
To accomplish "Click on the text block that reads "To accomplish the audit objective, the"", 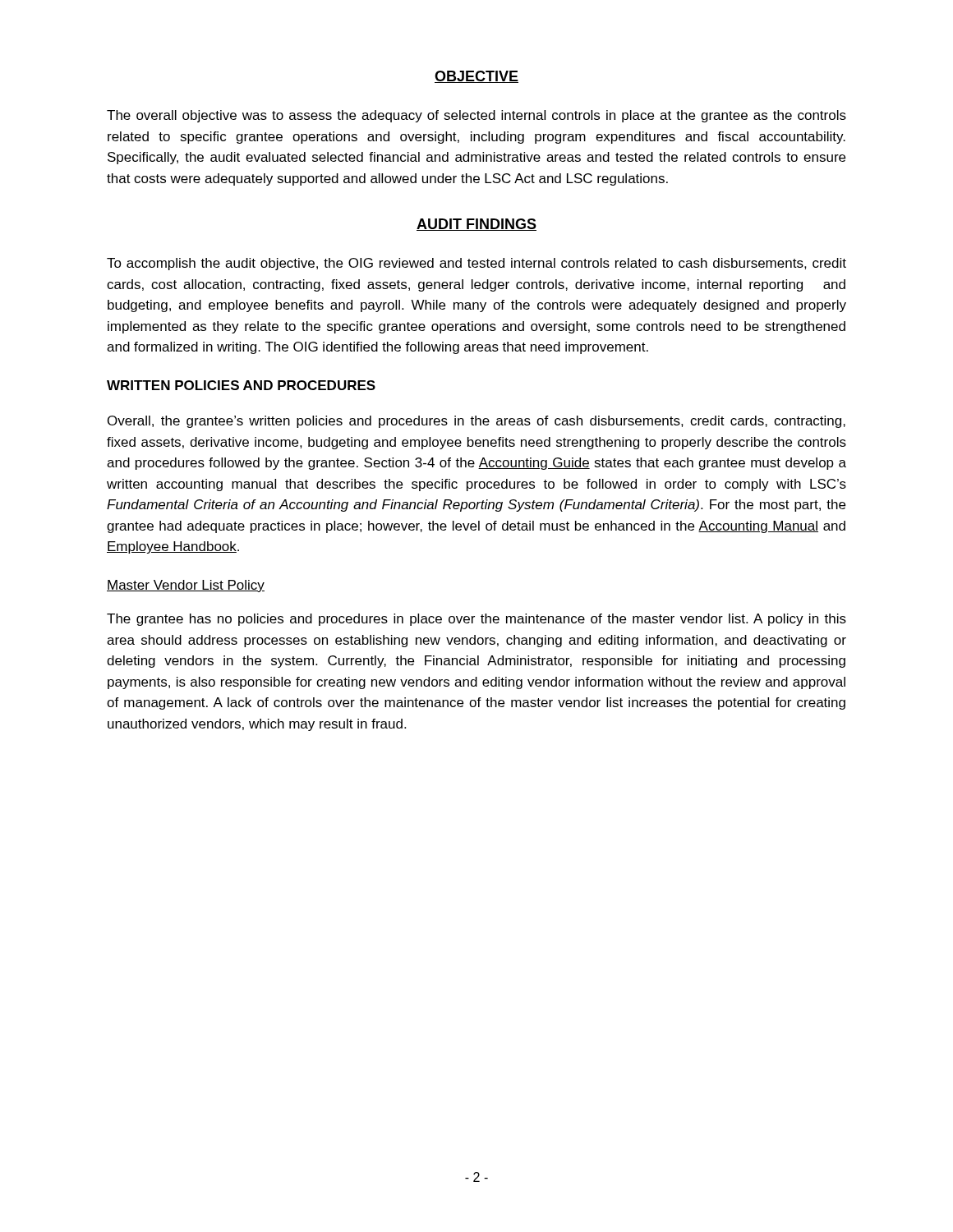I will pos(476,305).
